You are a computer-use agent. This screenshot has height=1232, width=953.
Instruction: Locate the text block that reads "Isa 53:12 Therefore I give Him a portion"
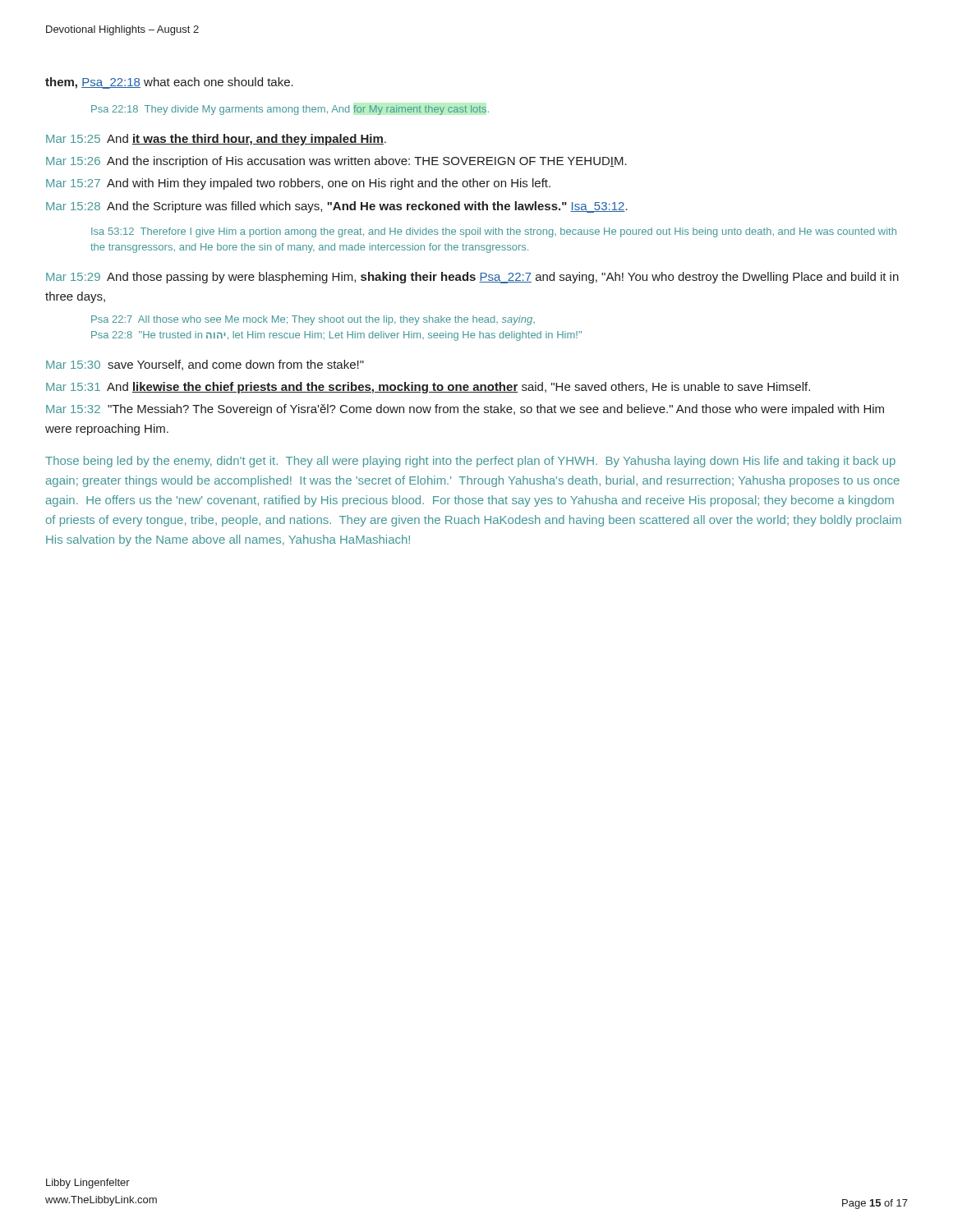pos(494,239)
